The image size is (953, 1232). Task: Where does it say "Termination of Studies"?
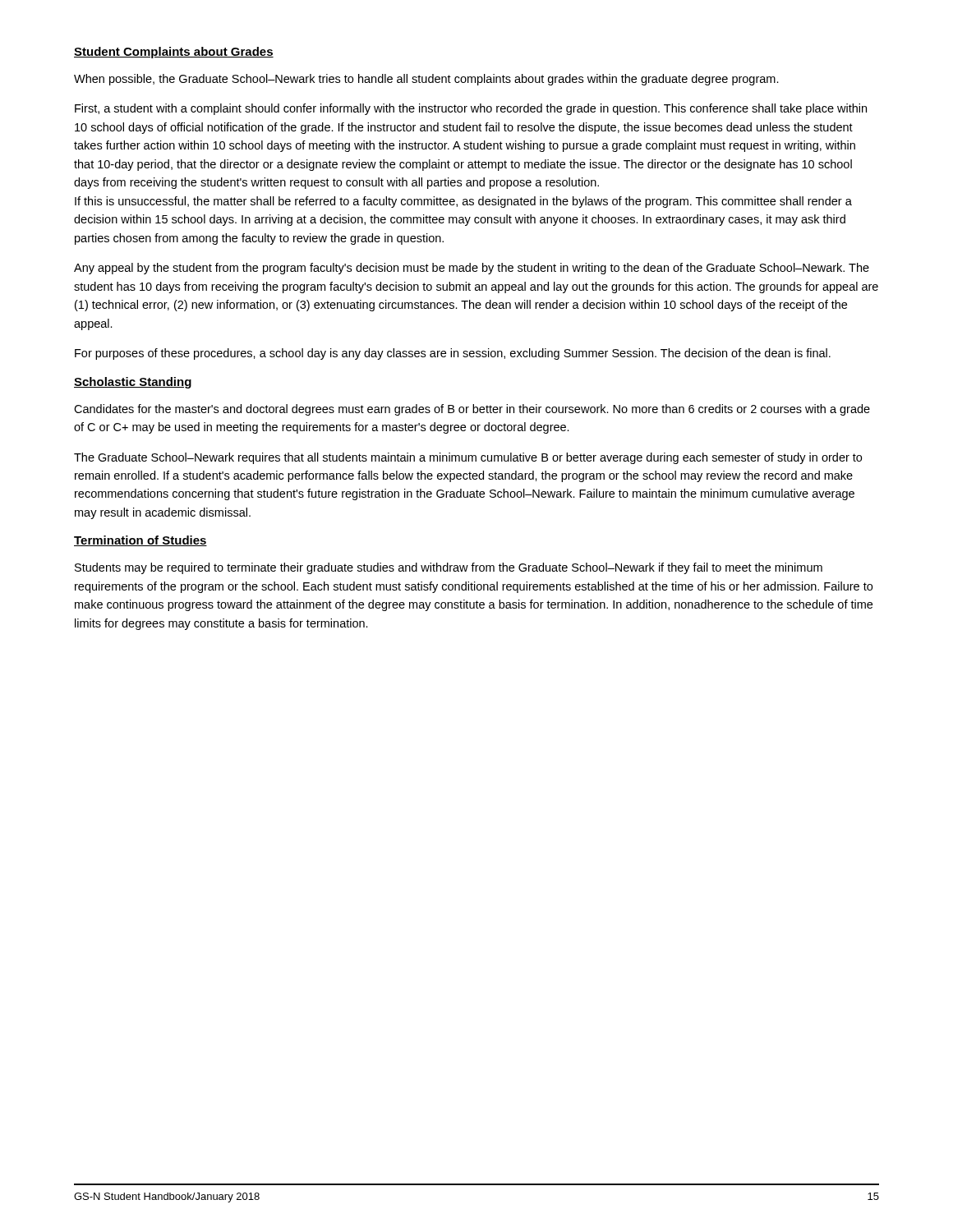pyautogui.click(x=140, y=540)
